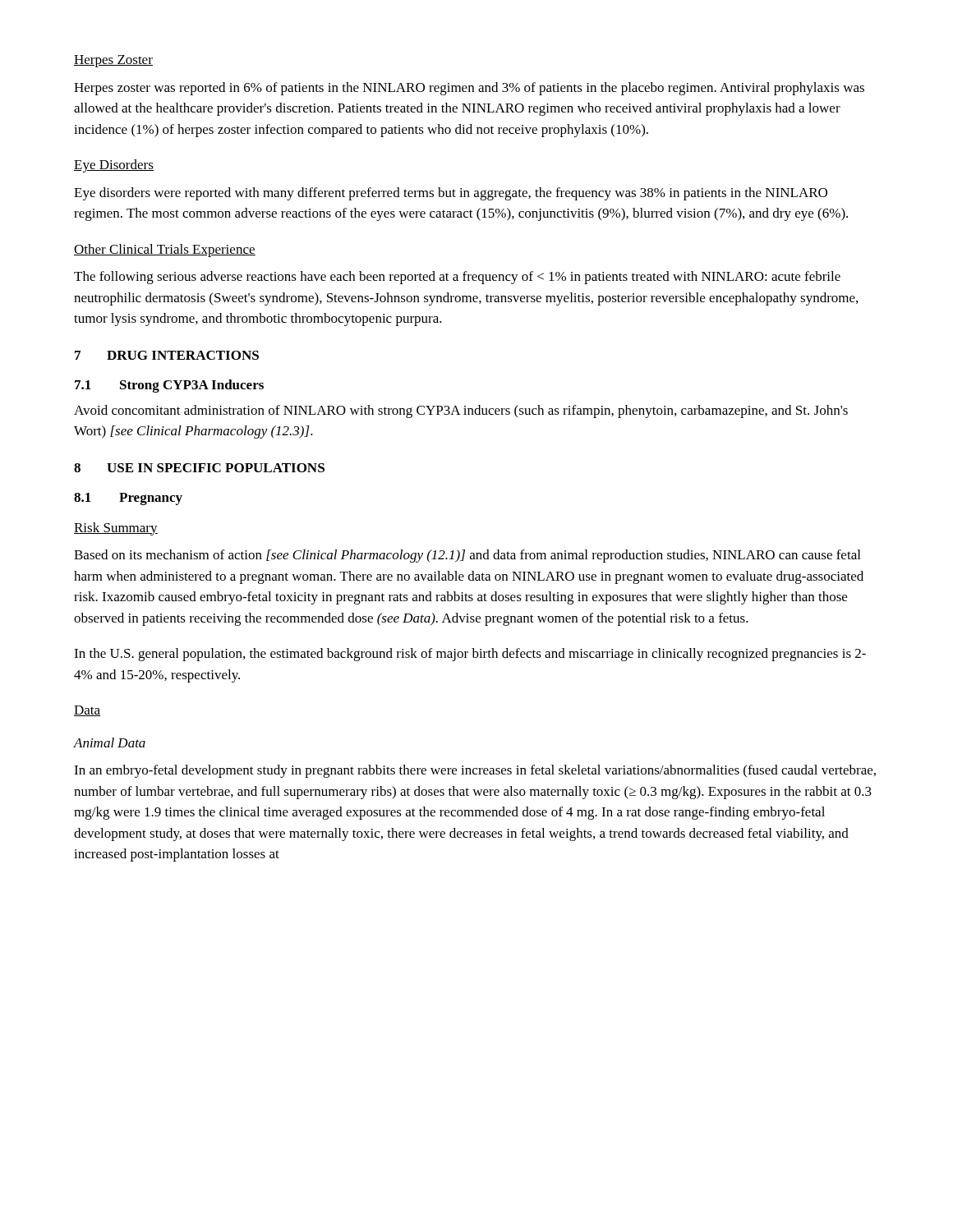Find the text block starting "Based on its mechanism of action [see"

click(x=476, y=586)
